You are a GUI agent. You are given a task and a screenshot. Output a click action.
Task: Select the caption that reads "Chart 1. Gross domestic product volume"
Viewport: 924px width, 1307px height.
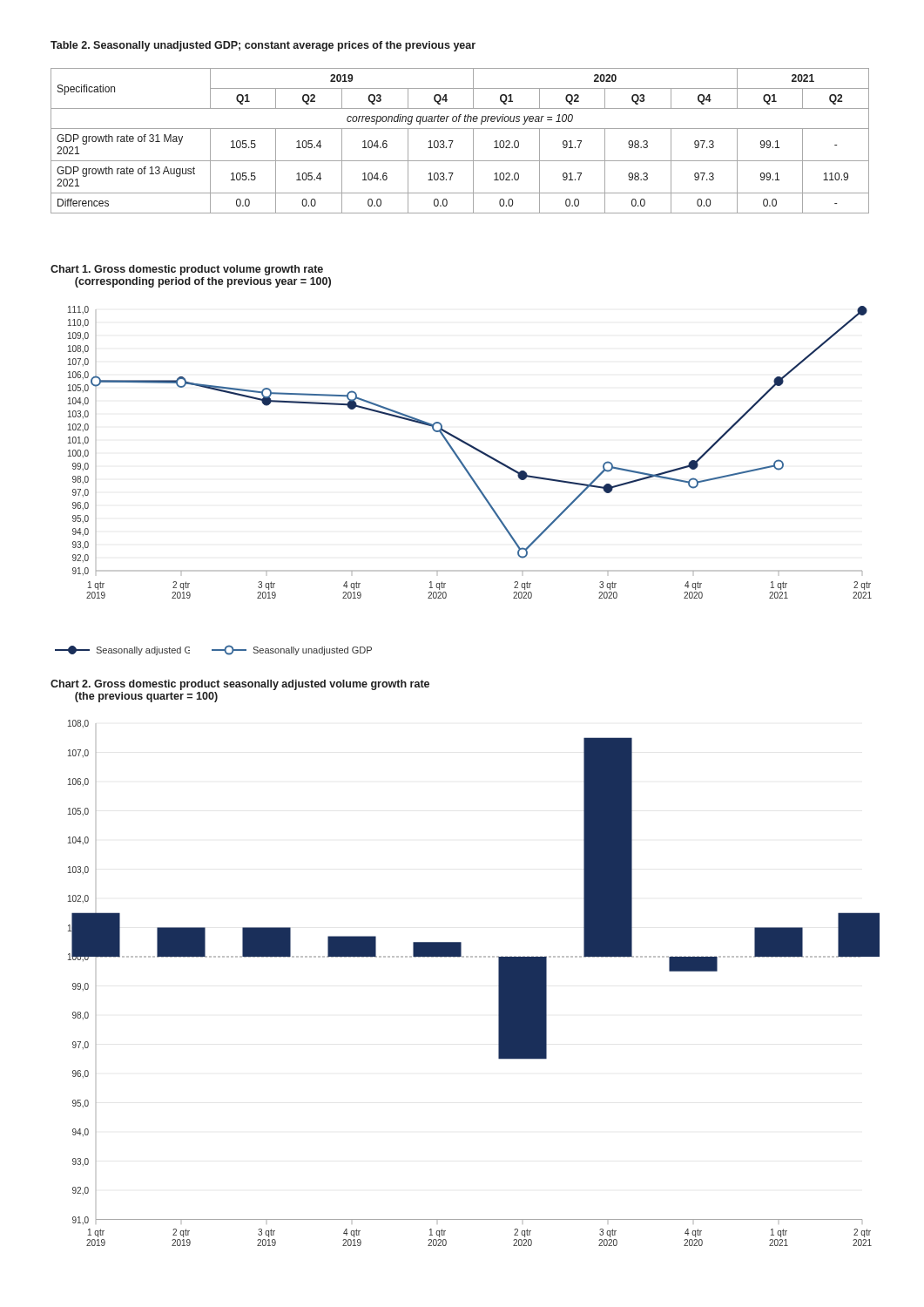pyautogui.click(x=191, y=275)
